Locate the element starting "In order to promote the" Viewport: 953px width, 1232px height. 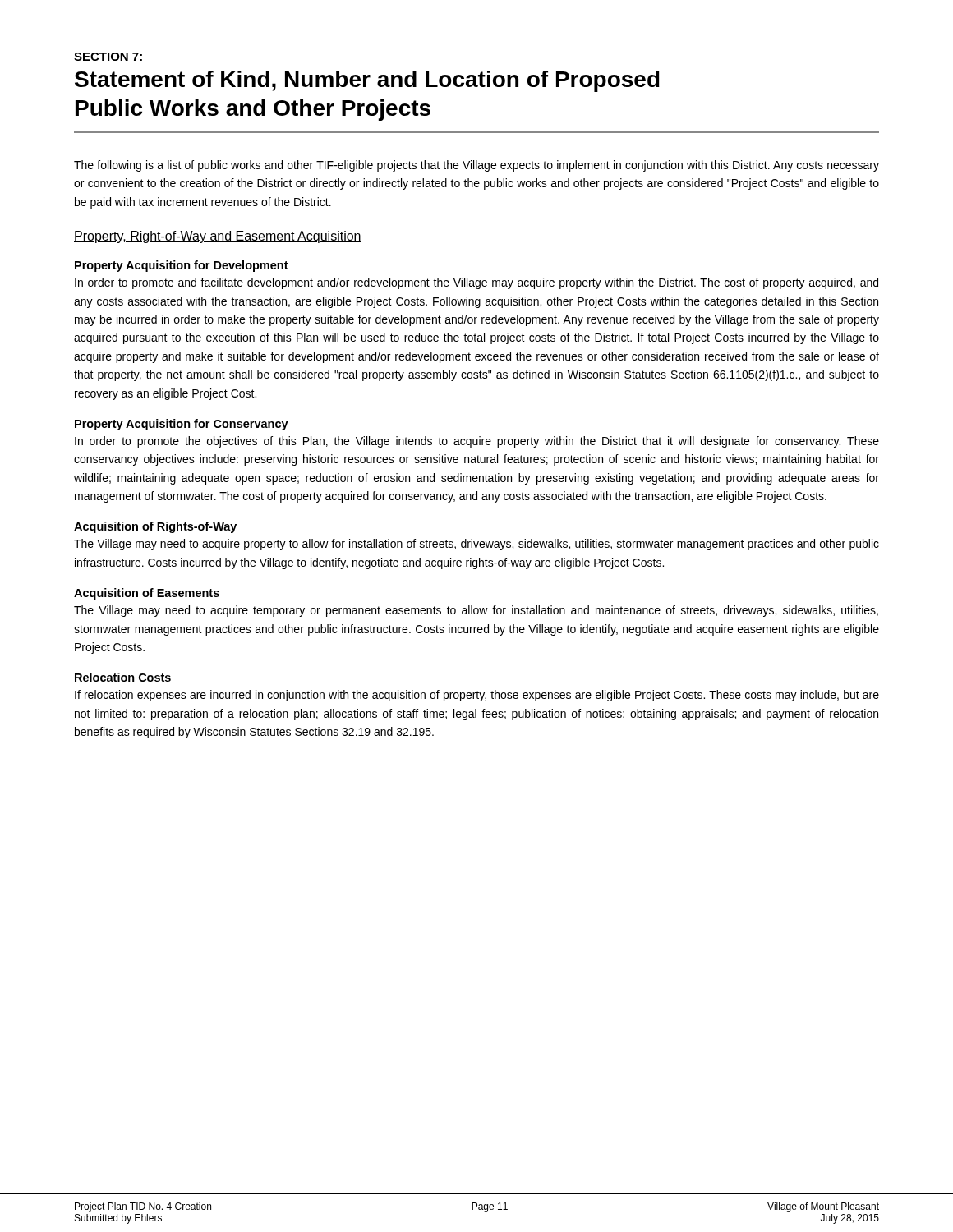click(x=476, y=469)
